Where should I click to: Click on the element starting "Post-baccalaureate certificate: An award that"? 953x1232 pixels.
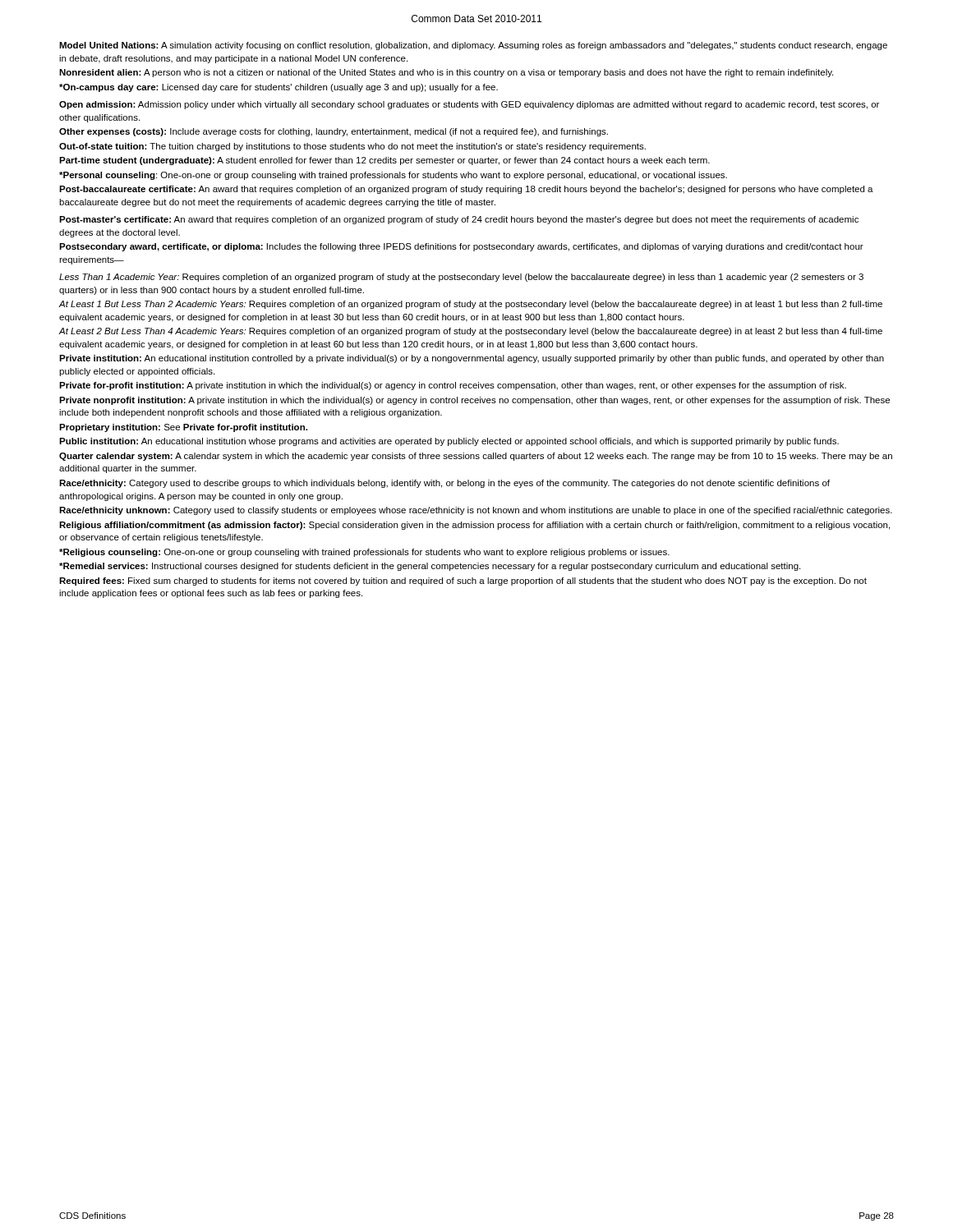476,196
